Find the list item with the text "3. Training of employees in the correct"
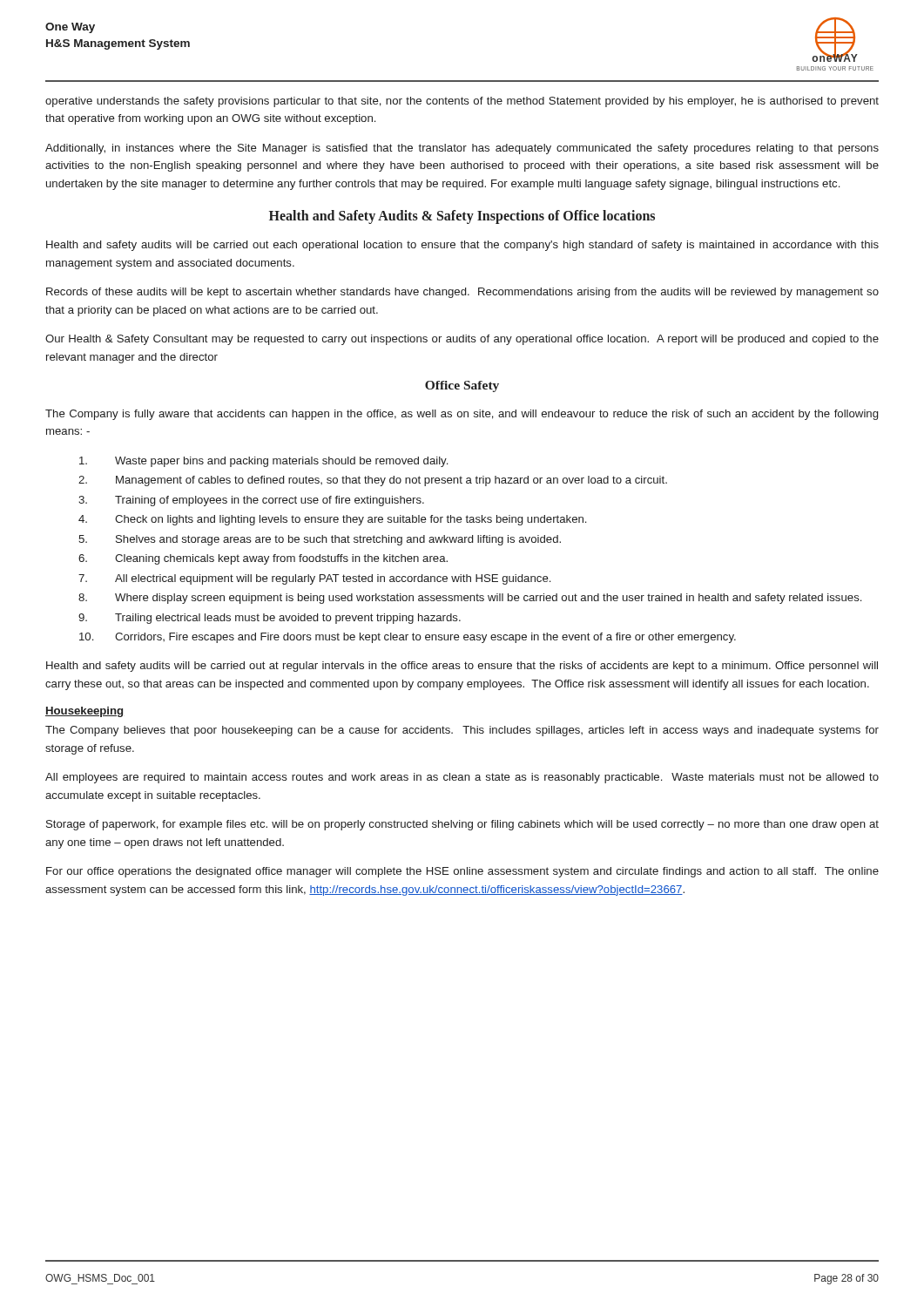Viewport: 924px width, 1307px height. 251,501
